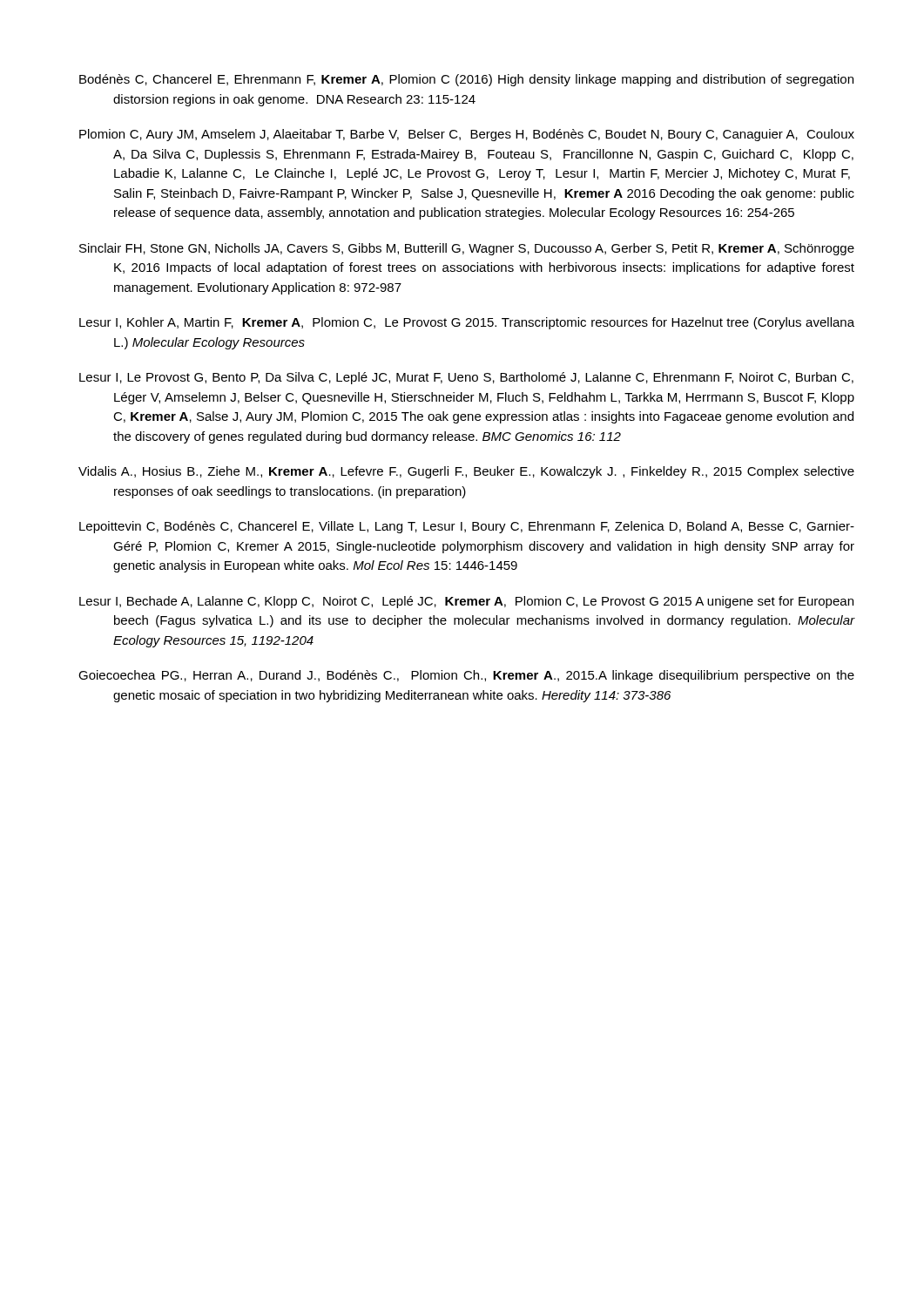Where is the passage that starts "Lepoittevin C, Bodénès C, Chancerel"?

pyautogui.click(x=466, y=545)
